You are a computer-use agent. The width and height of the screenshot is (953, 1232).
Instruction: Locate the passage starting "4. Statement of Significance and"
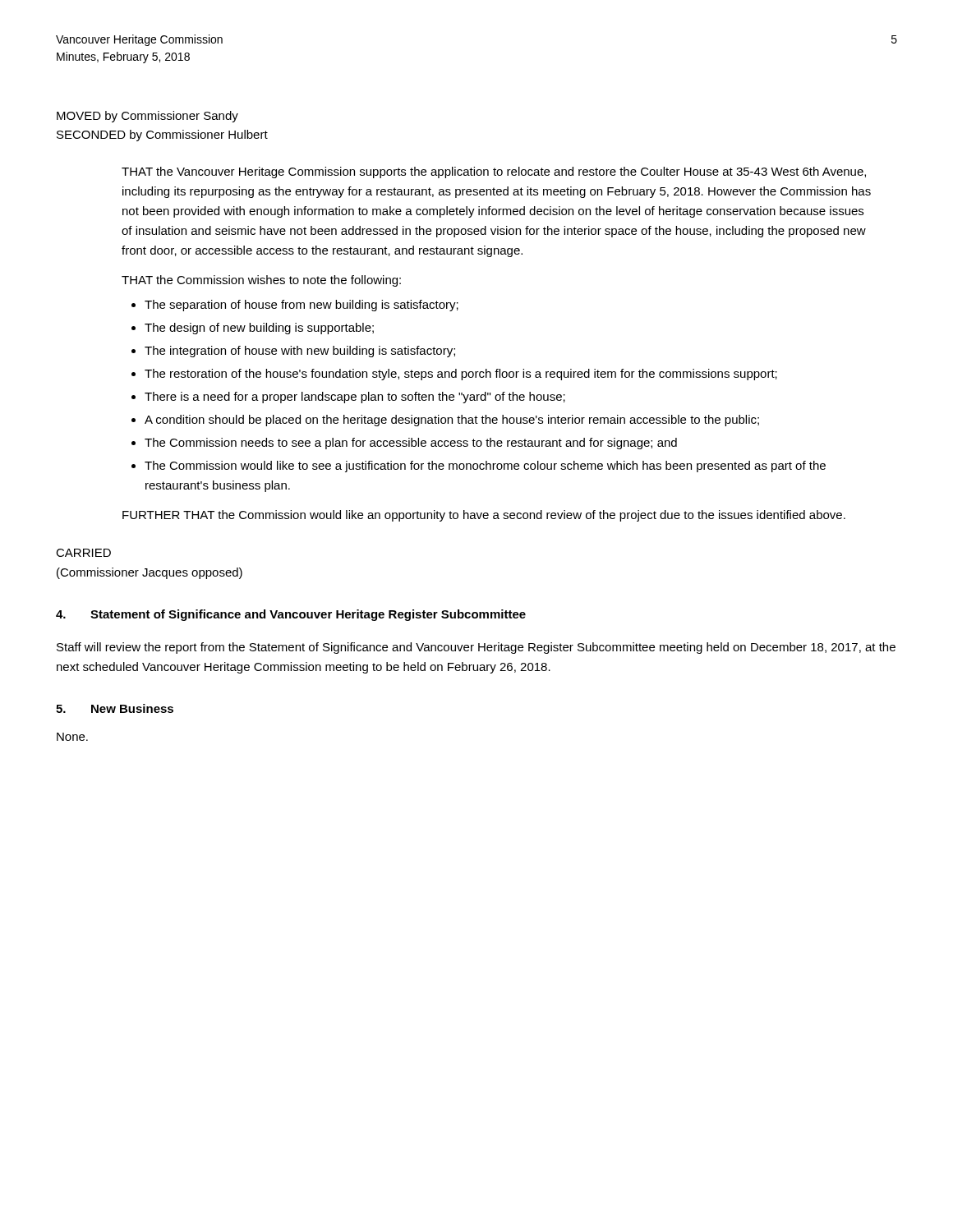(x=291, y=614)
